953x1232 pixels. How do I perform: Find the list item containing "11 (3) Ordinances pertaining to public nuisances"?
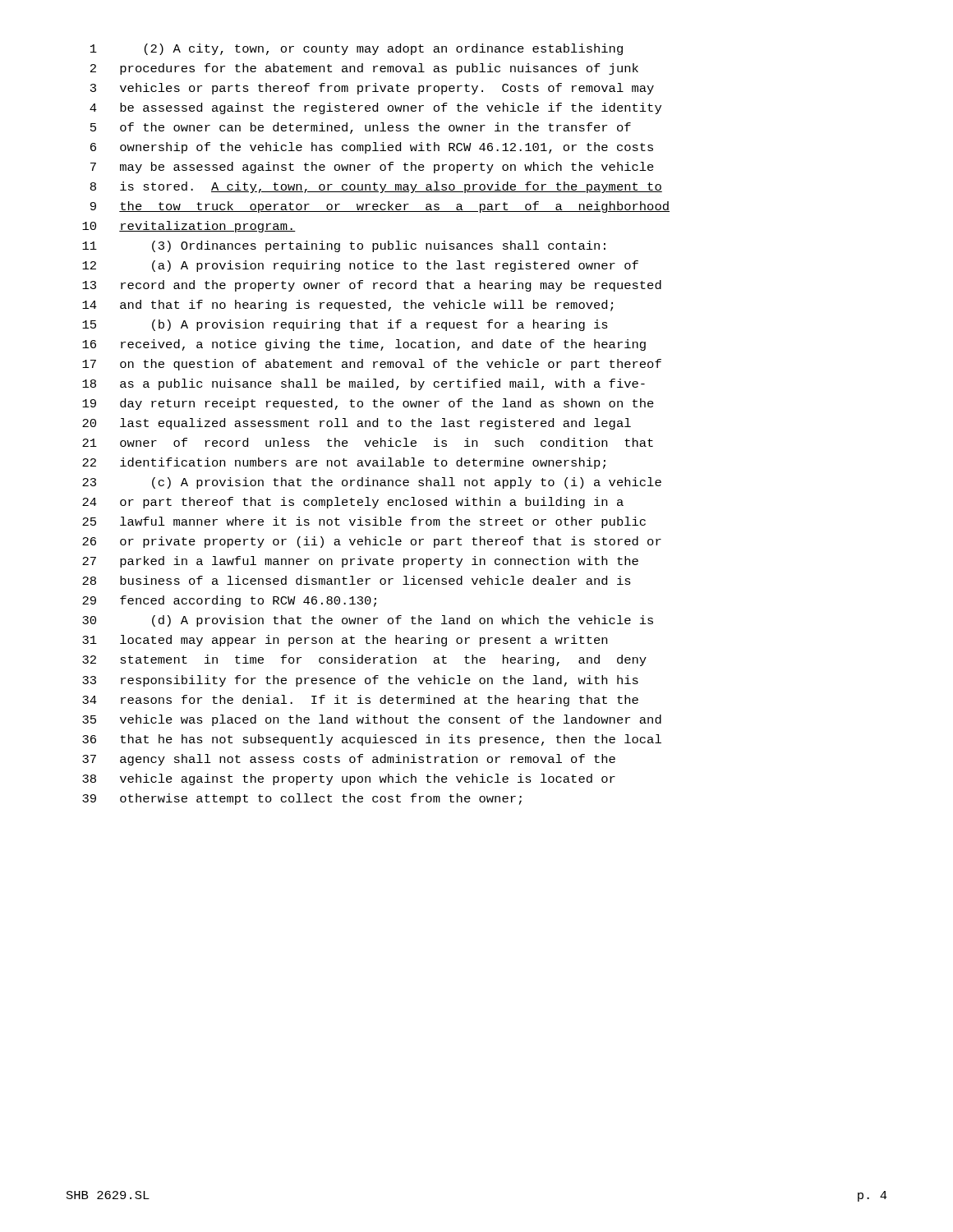click(x=476, y=247)
